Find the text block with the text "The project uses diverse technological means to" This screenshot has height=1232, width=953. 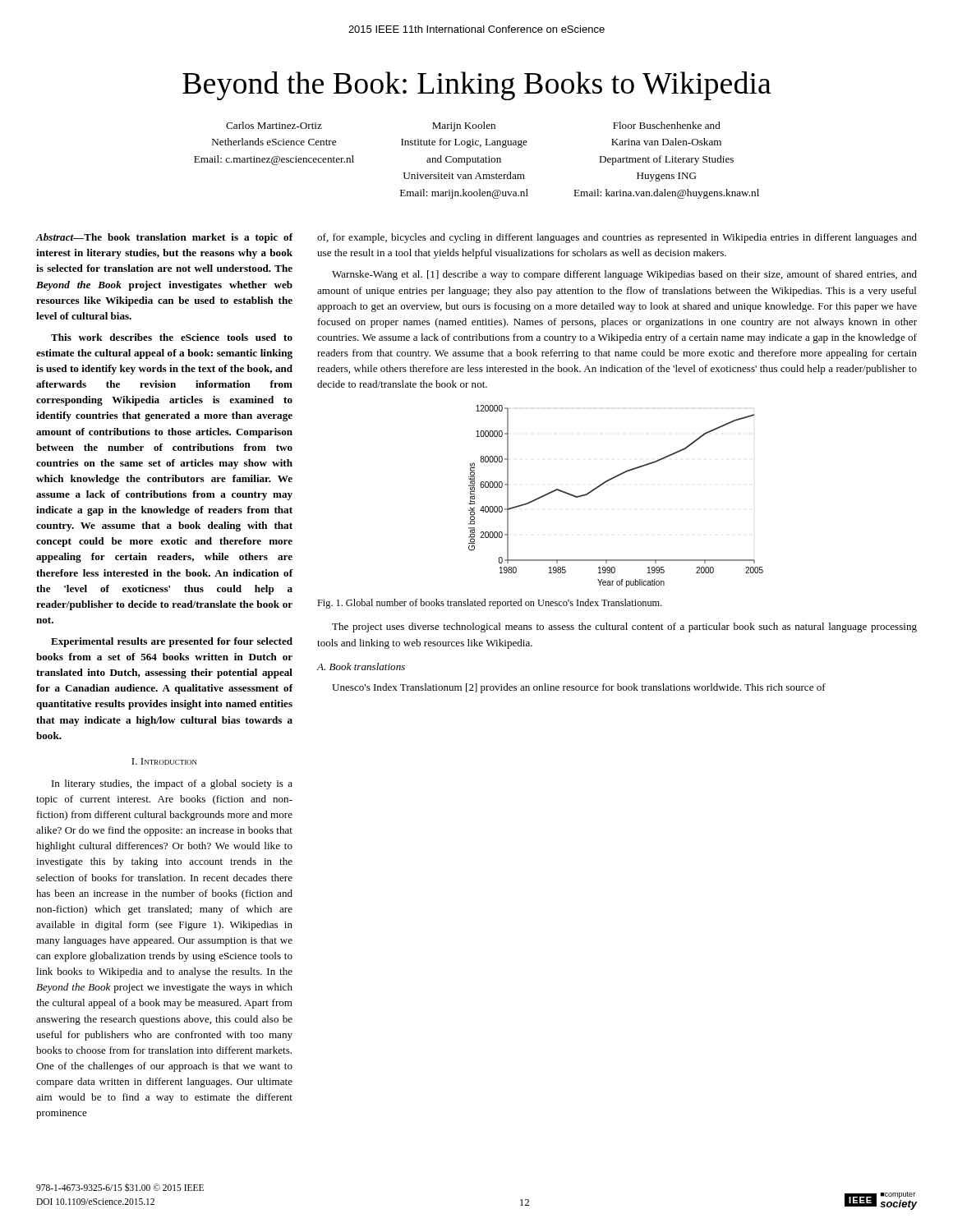click(x=617, y=635)
